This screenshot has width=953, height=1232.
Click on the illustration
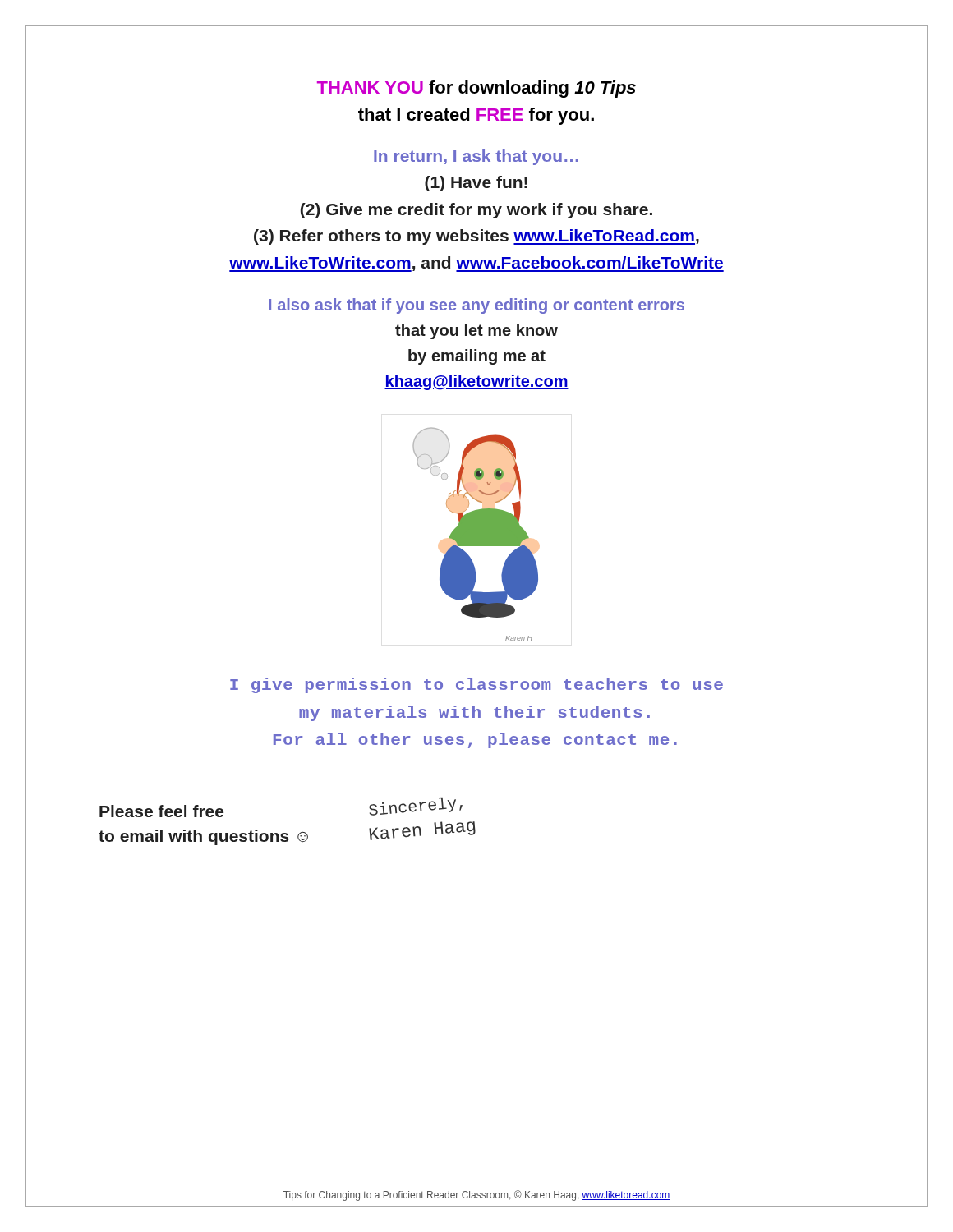(476, 532)
